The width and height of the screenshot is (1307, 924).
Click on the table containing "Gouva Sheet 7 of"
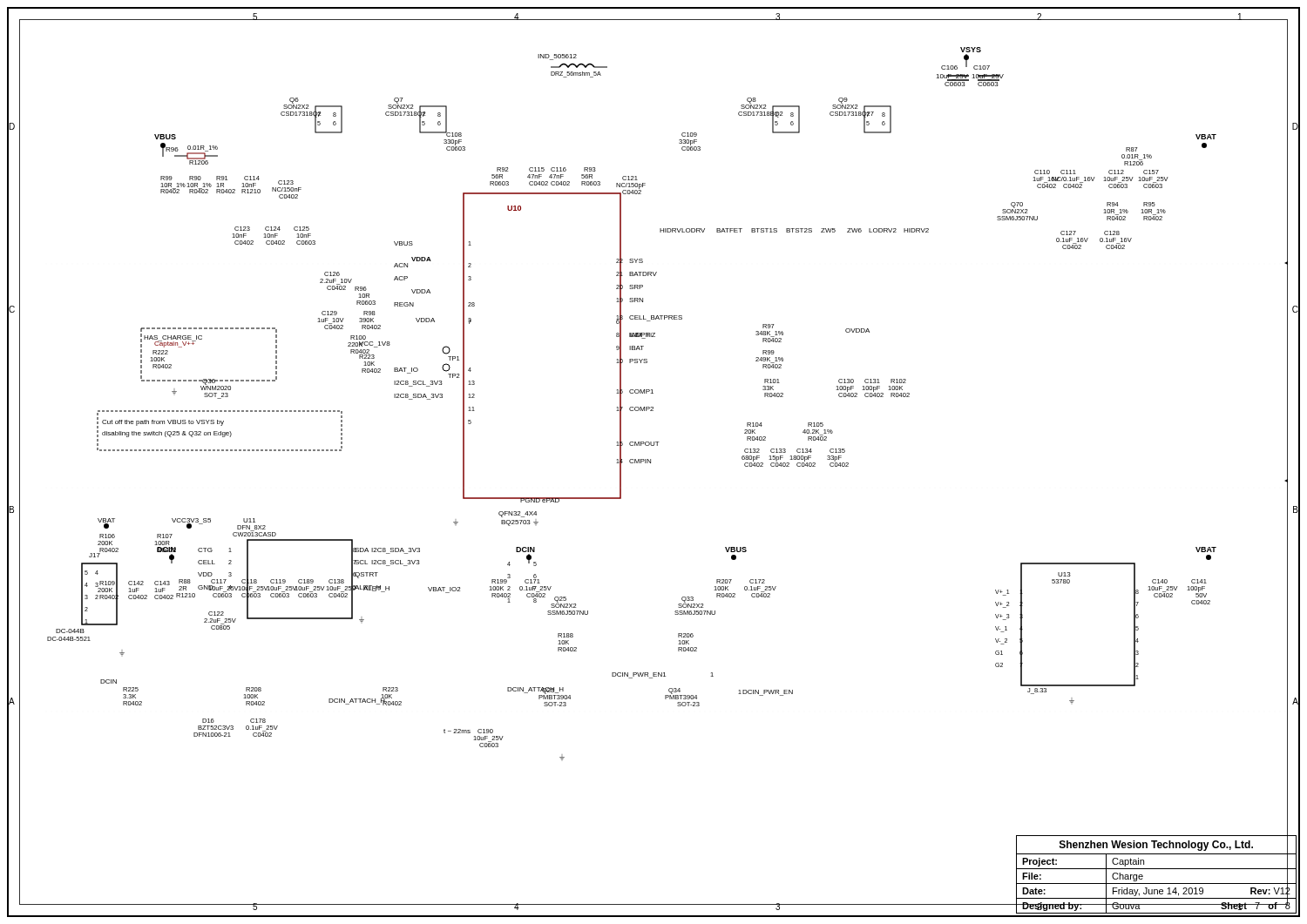(1156, 874)
